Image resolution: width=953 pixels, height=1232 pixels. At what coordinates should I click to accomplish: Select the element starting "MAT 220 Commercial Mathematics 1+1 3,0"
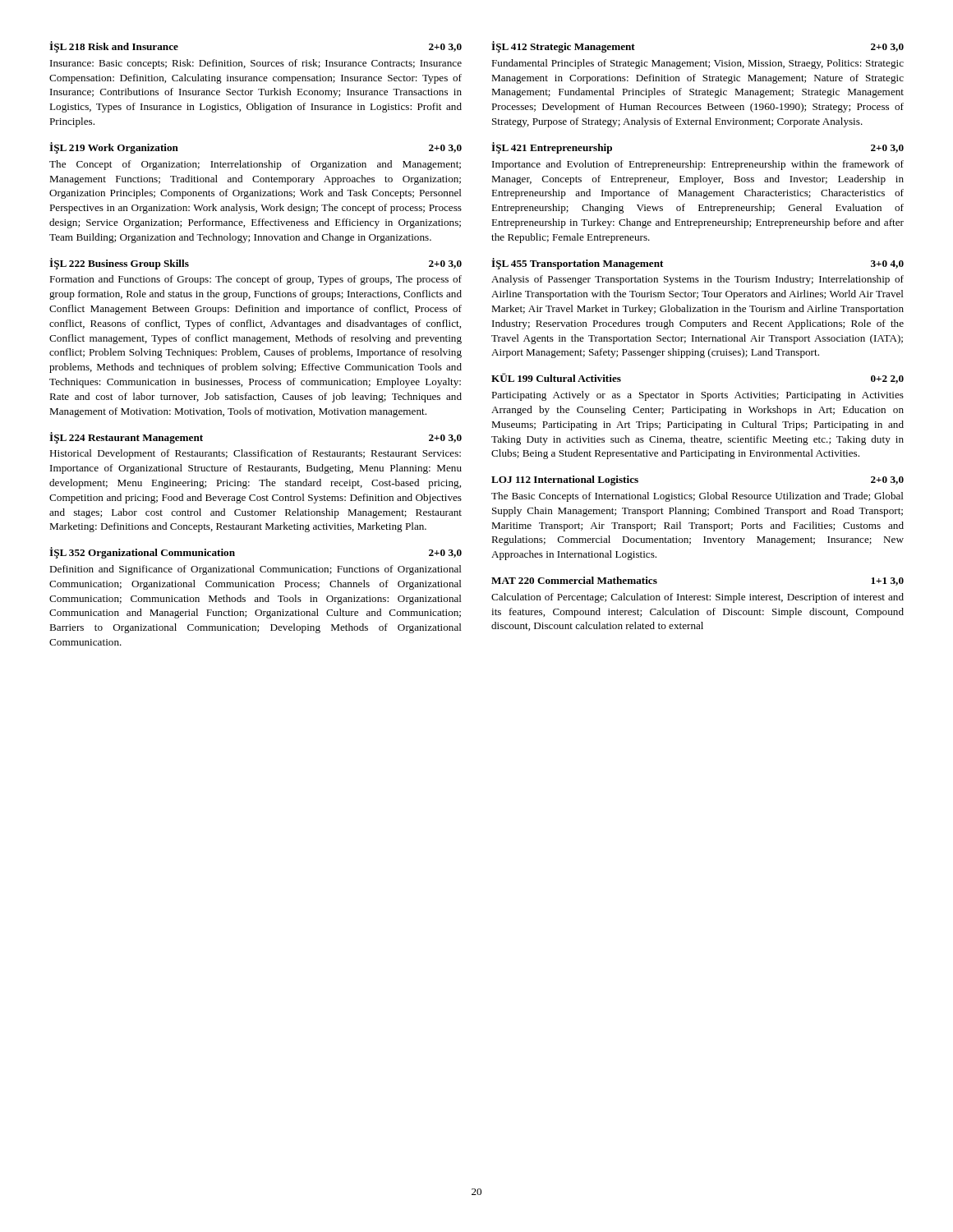[698, 603]
